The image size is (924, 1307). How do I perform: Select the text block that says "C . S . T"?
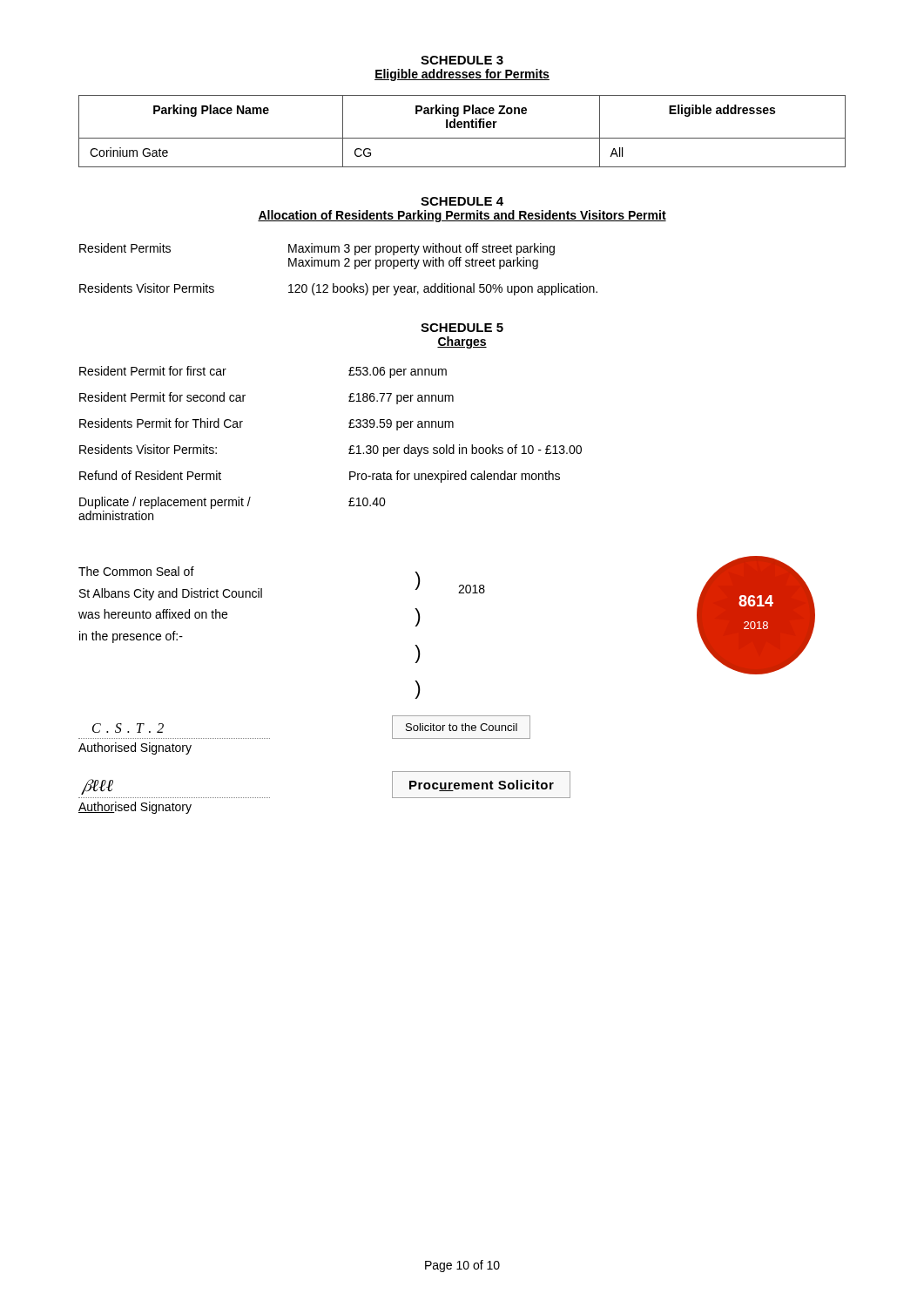click(226, 738)
